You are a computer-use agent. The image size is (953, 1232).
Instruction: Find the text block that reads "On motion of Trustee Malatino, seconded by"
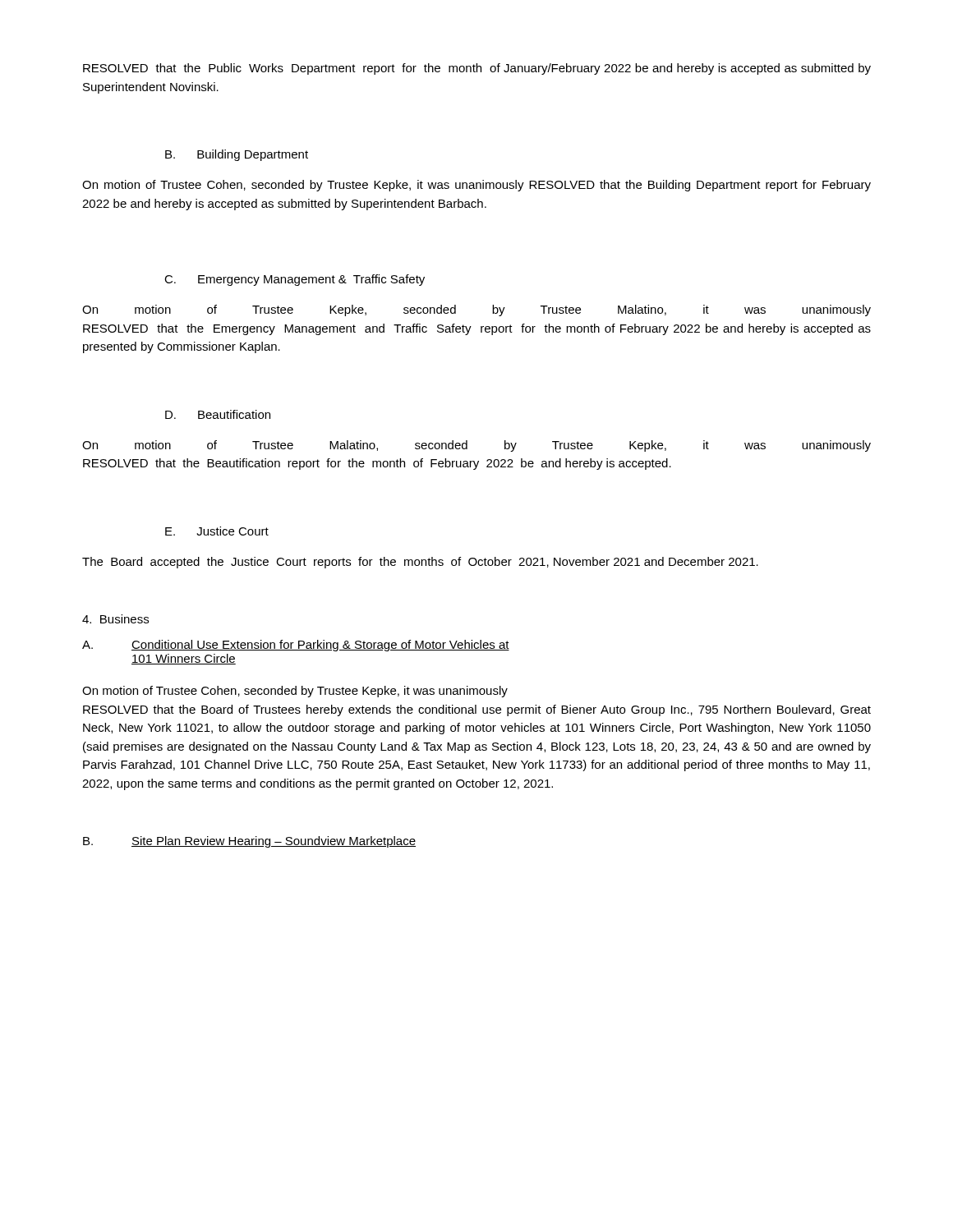476,454
